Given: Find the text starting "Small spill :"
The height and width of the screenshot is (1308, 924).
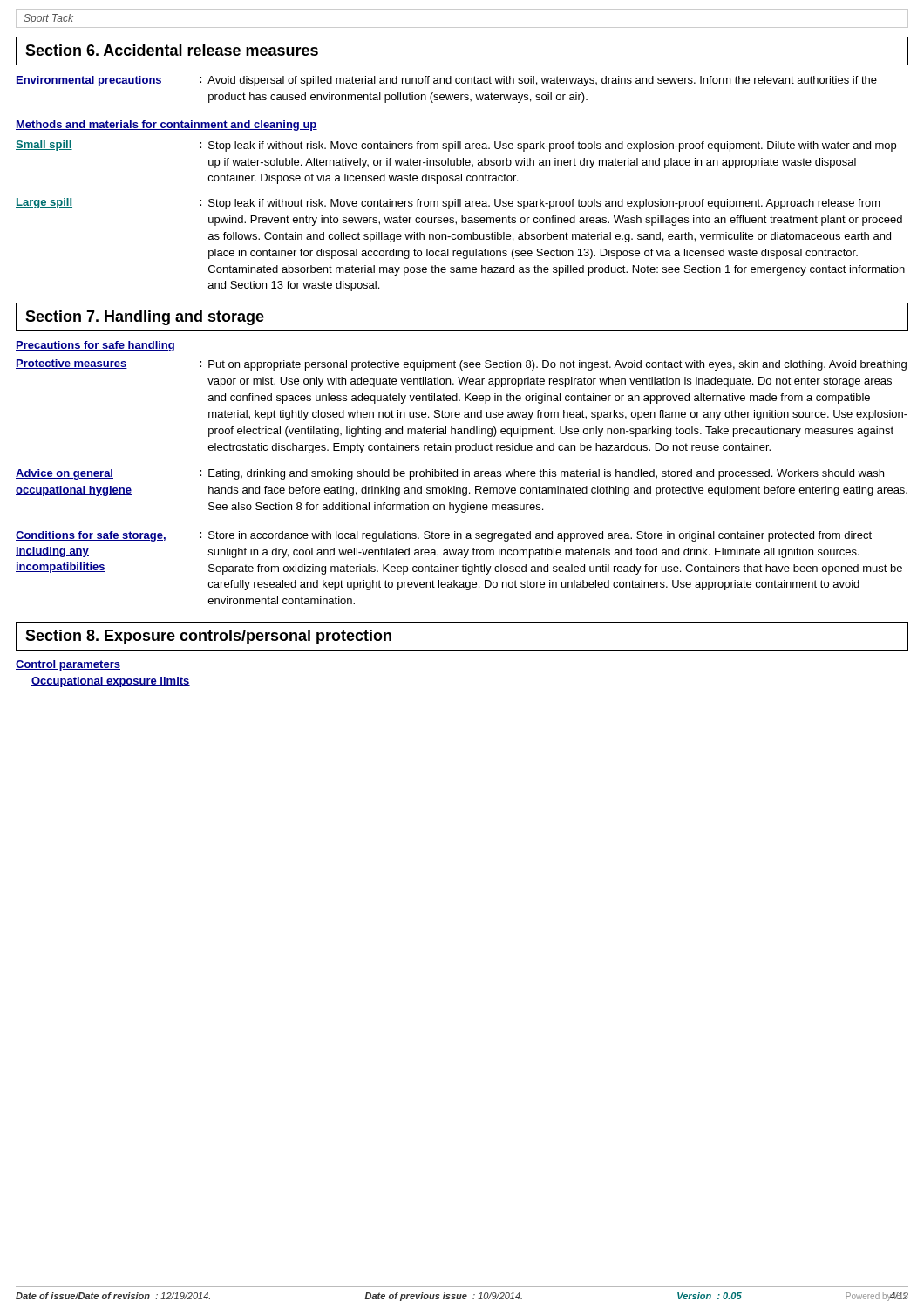Looking at the screenshot, I should tap(462, 162).
